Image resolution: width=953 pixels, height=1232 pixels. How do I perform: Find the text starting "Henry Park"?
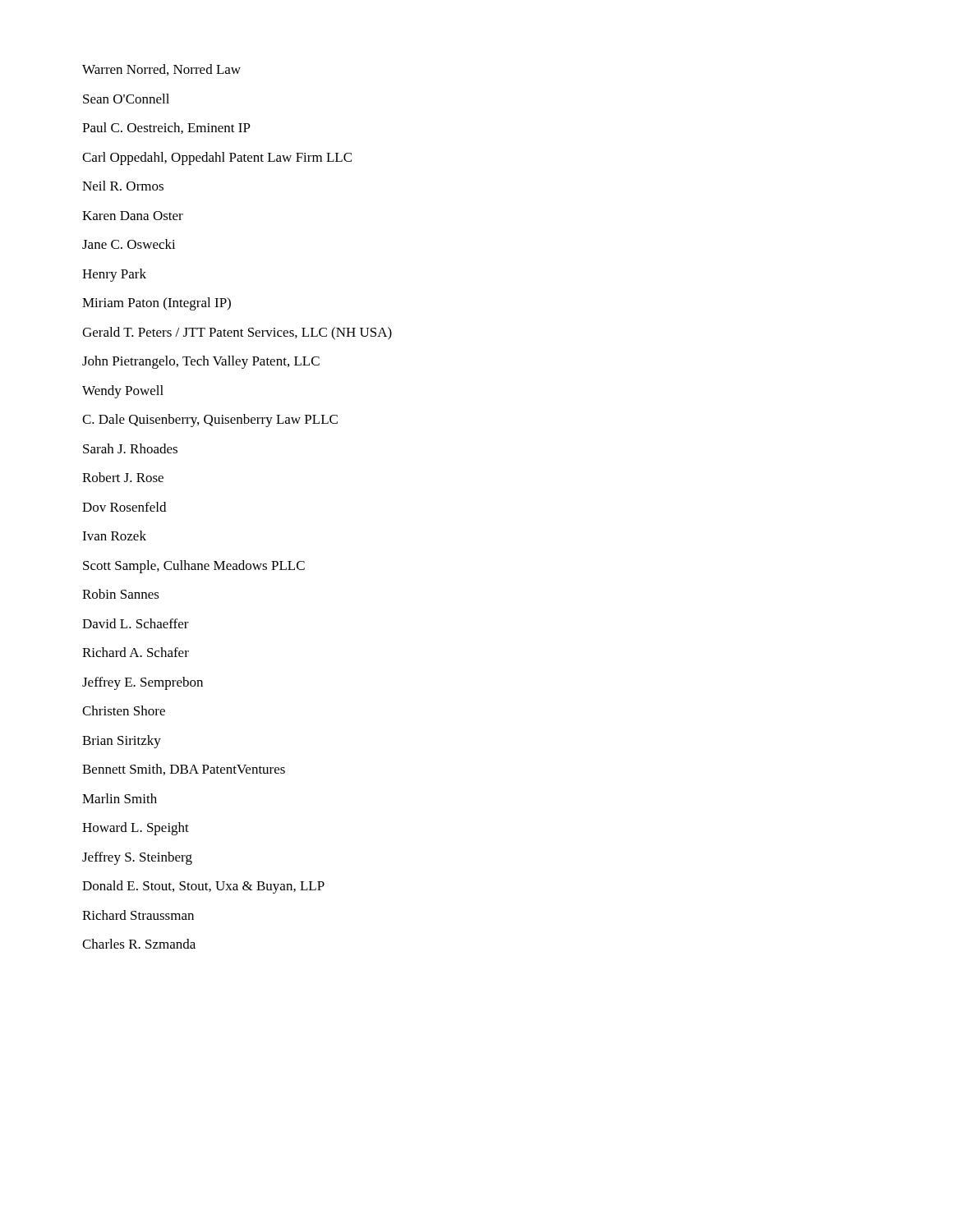pos(114,274)
